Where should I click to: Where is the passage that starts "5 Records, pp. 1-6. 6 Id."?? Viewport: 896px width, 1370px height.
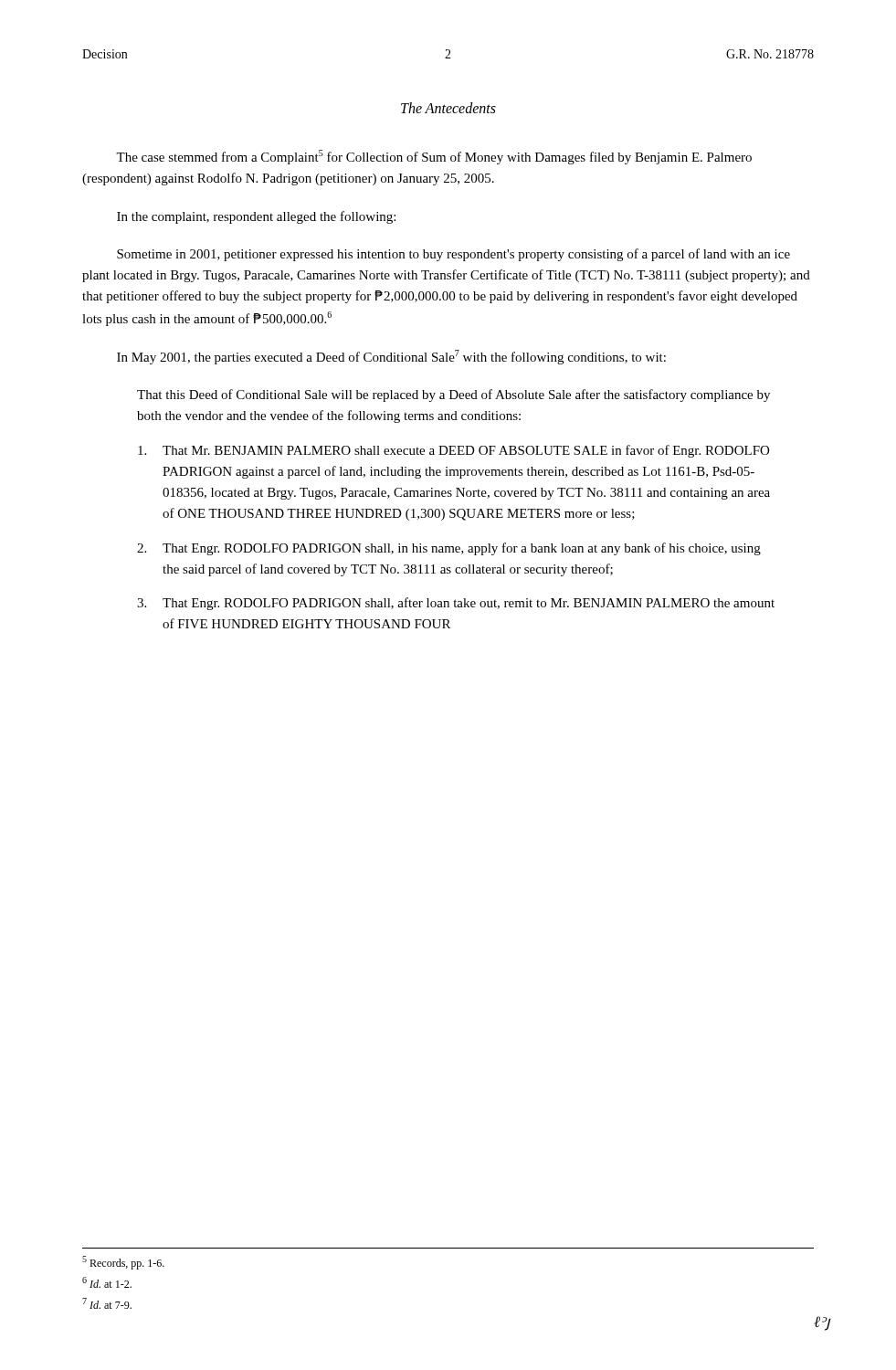(123, 1263)
